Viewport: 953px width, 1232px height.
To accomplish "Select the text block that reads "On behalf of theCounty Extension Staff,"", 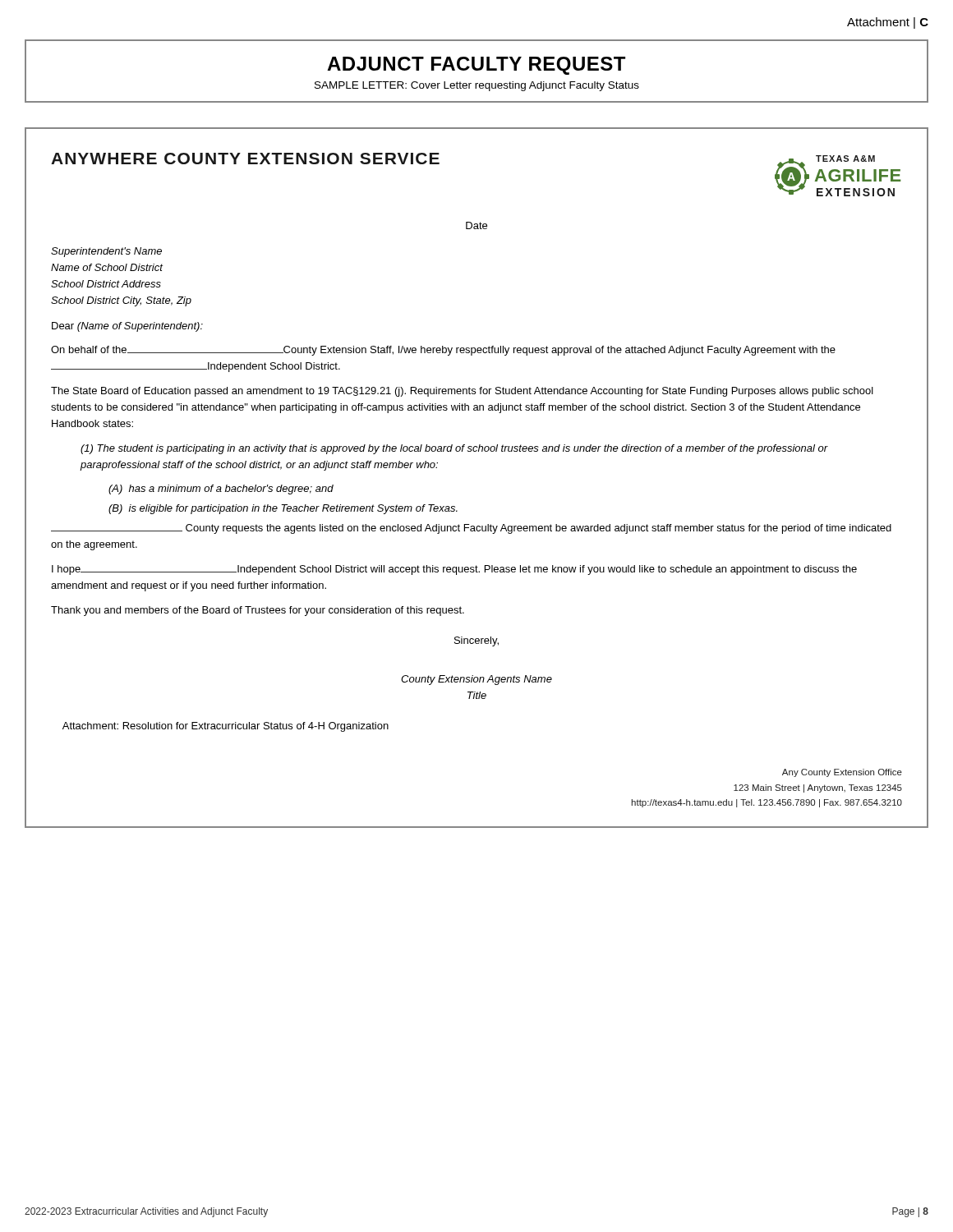I will (443, 357).
